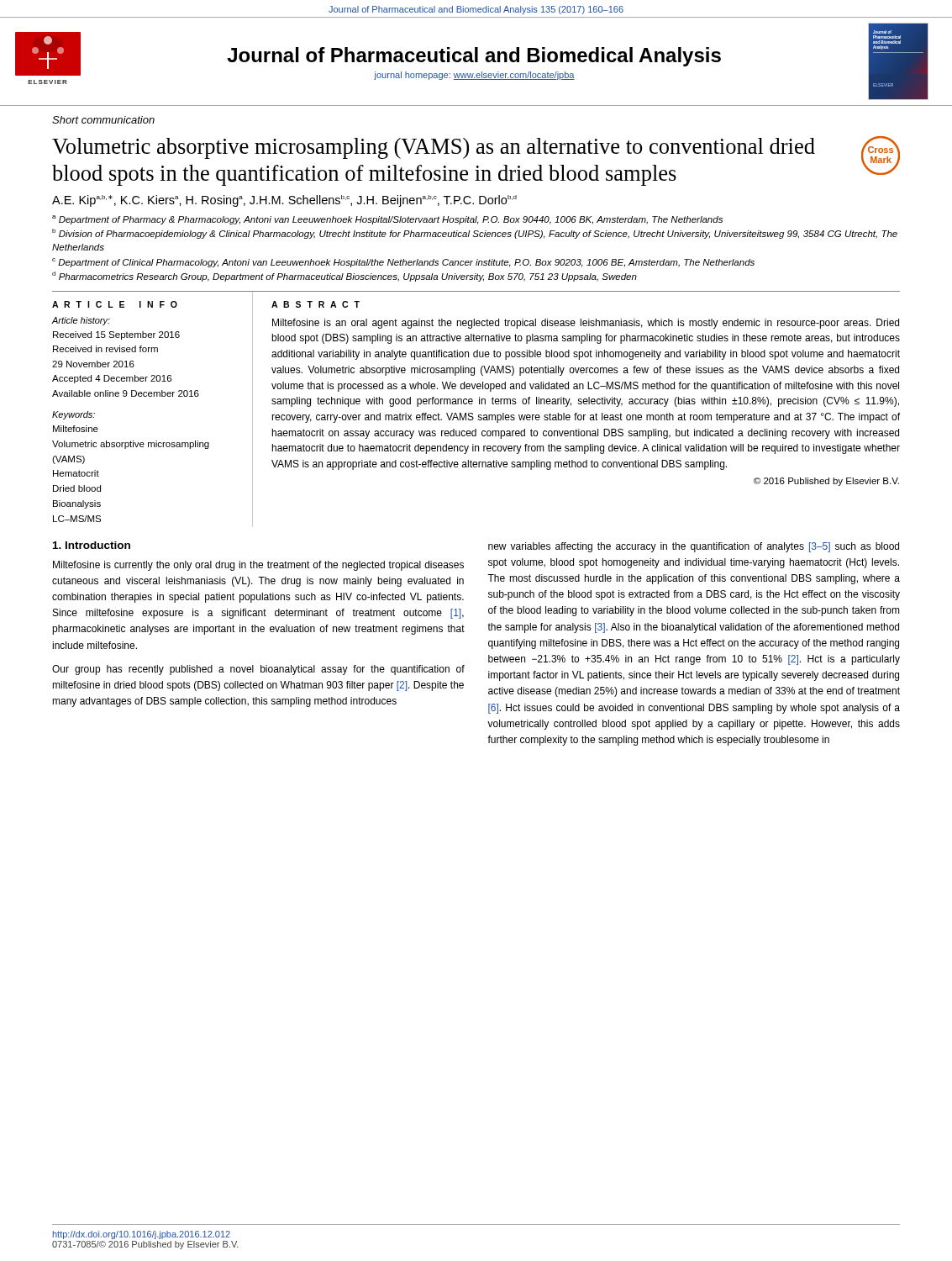This screenshot has height=1261, width=952.
Task: Click where it says "A B S T R A C T"
Action: click(316, 304)
